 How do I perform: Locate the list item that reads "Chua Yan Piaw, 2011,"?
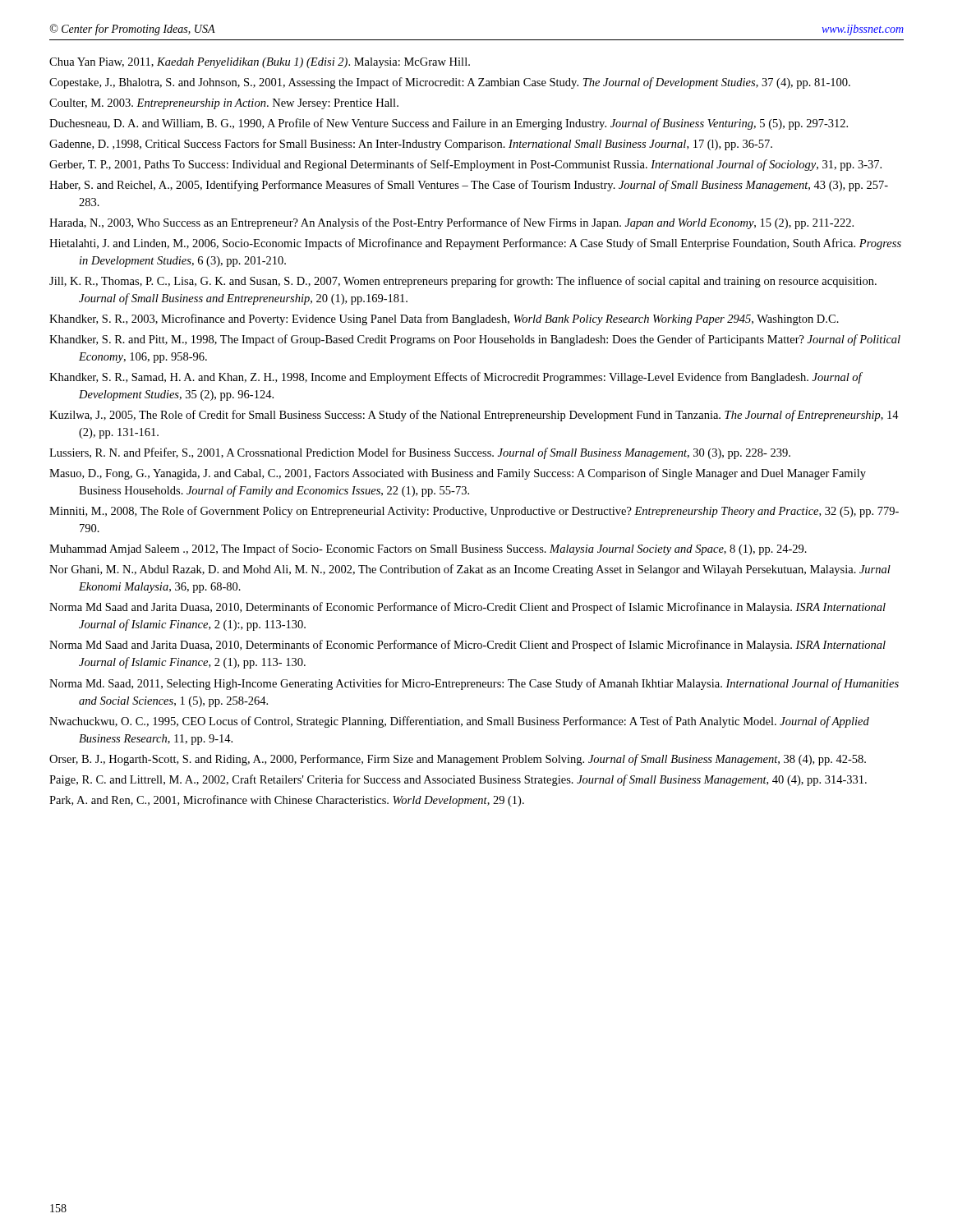coord(260,62)
